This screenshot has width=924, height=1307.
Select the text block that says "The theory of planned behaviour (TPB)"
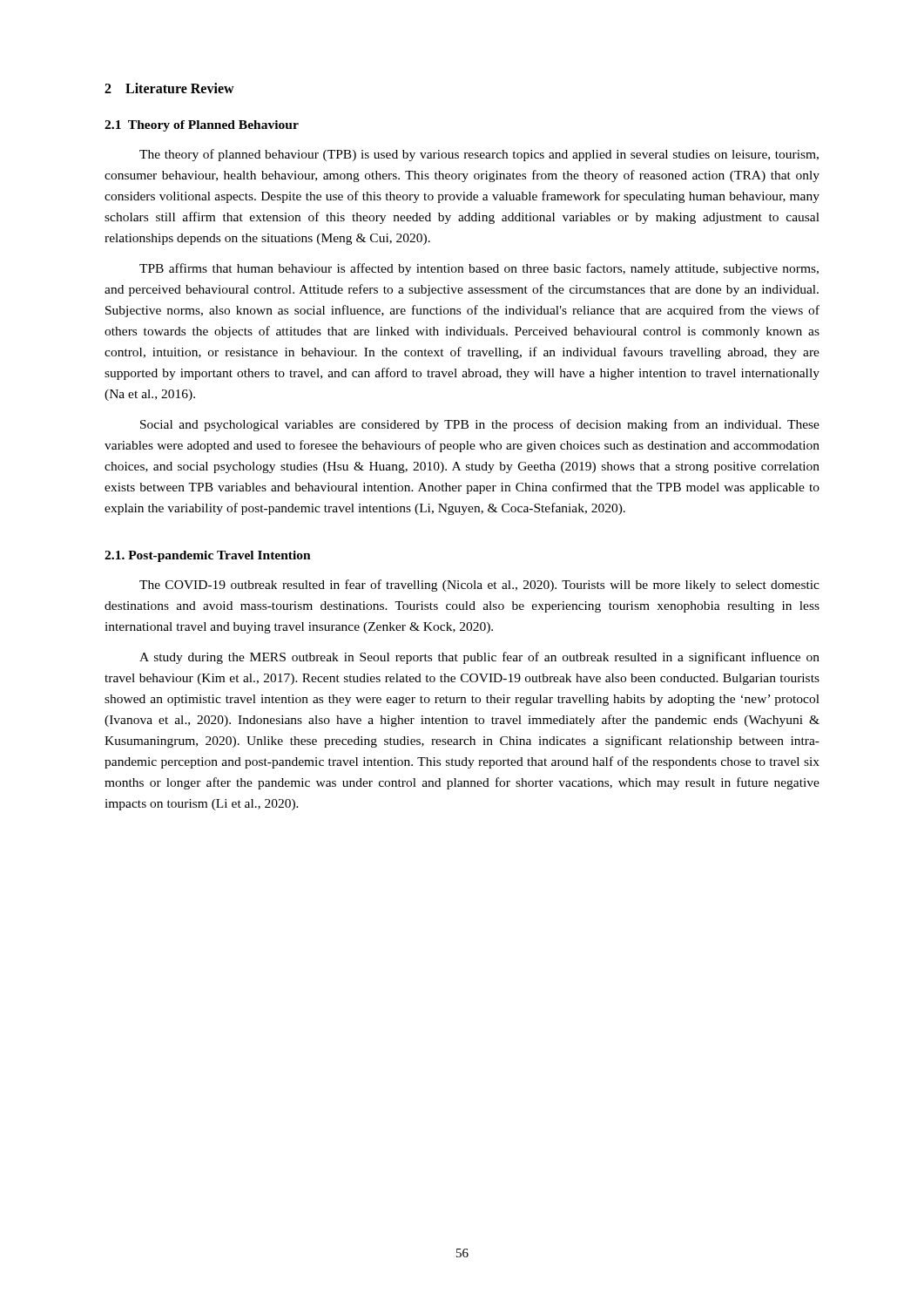point(462,196)
